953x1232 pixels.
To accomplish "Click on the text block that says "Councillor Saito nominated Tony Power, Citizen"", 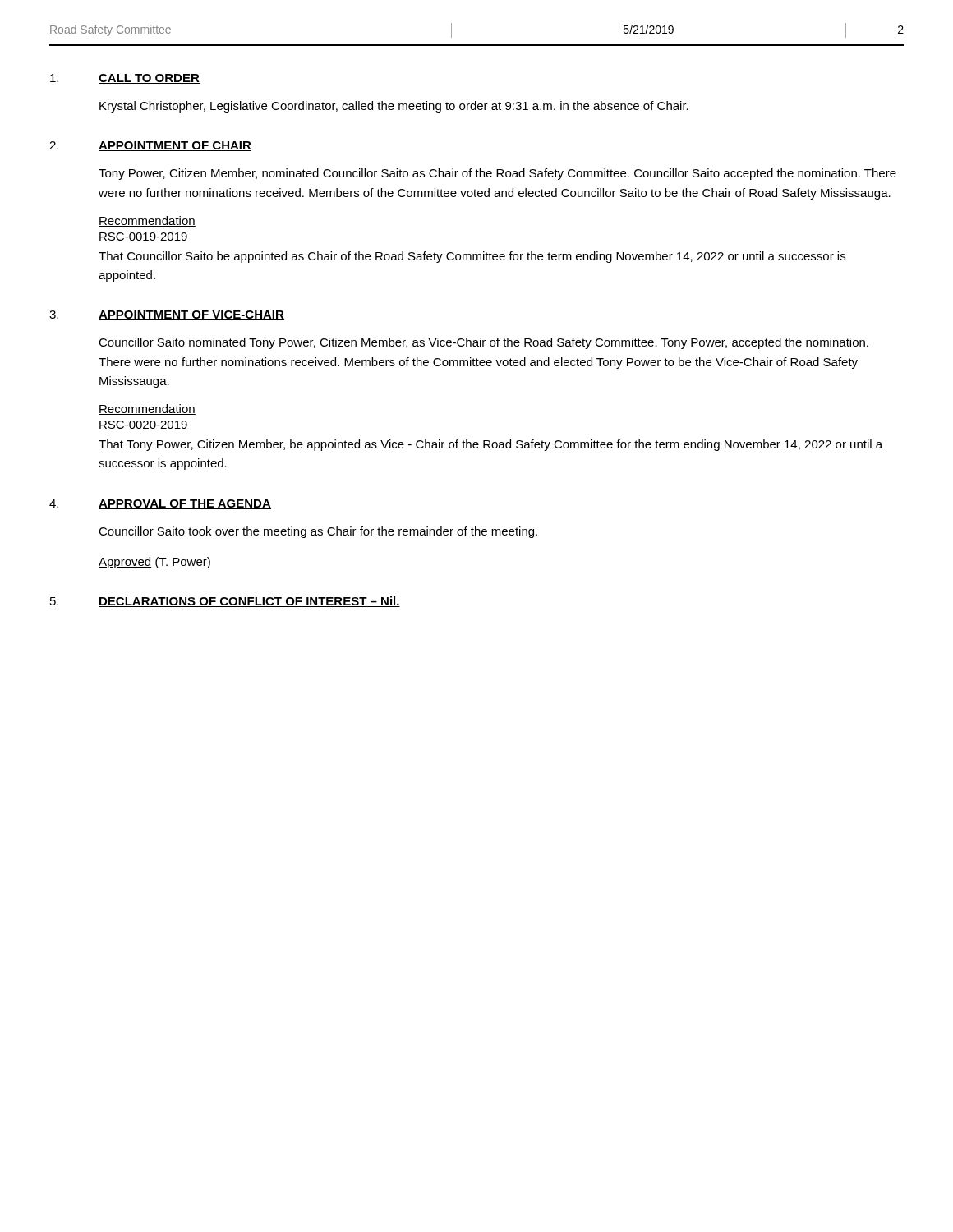I will coord(484,361).
